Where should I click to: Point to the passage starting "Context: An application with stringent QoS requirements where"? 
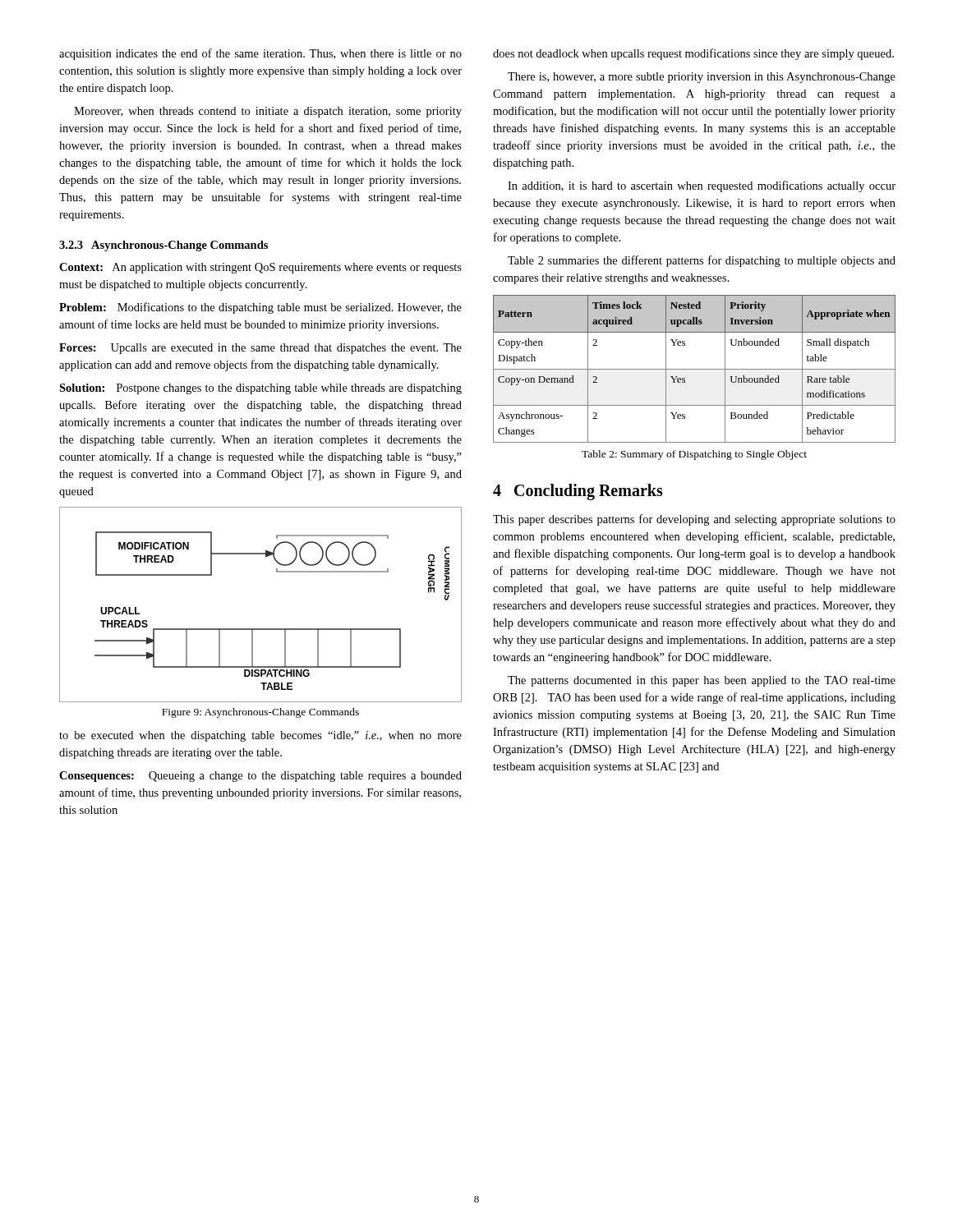point(260,276)
